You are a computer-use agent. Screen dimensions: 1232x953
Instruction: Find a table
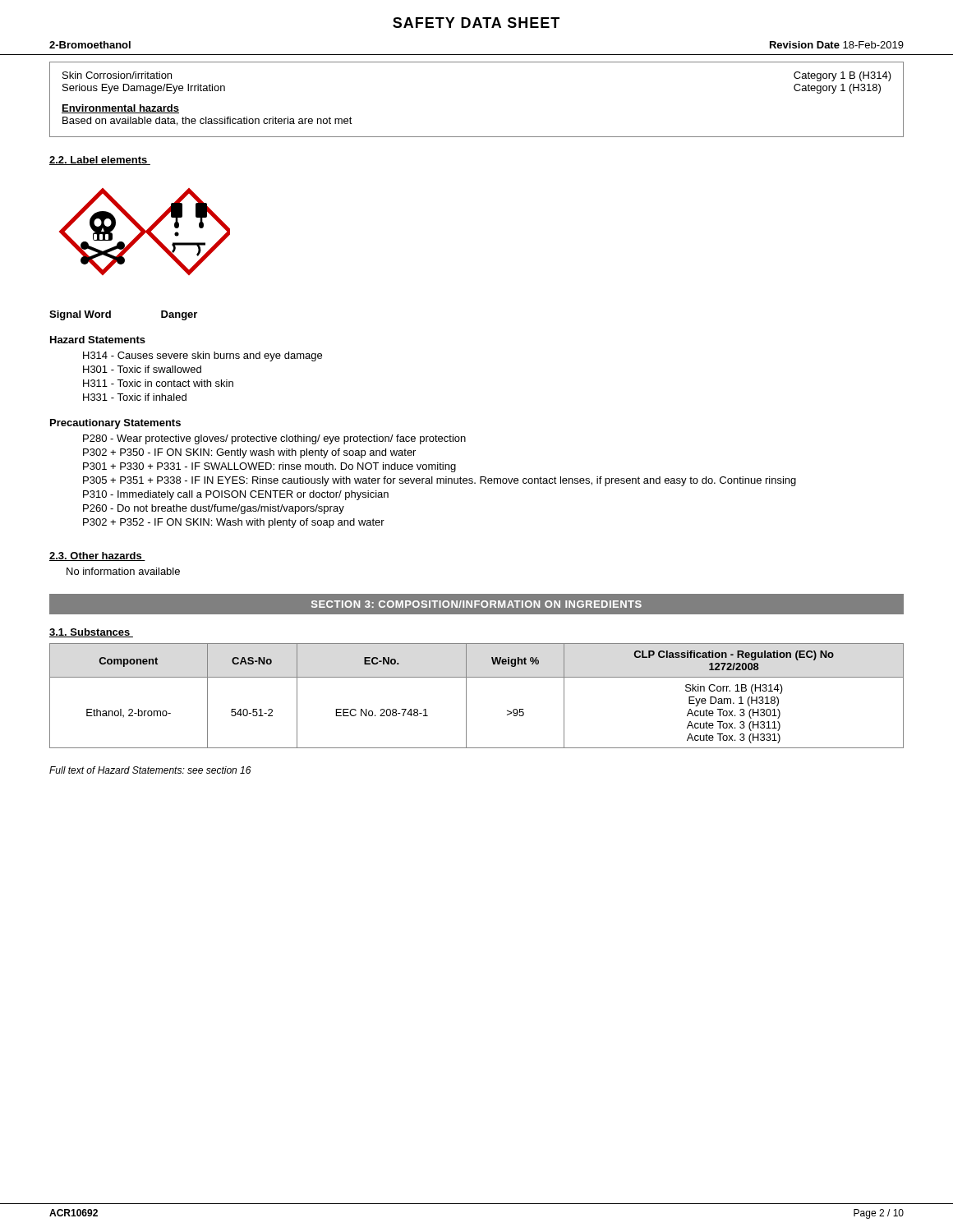click(x=476, y=696)
